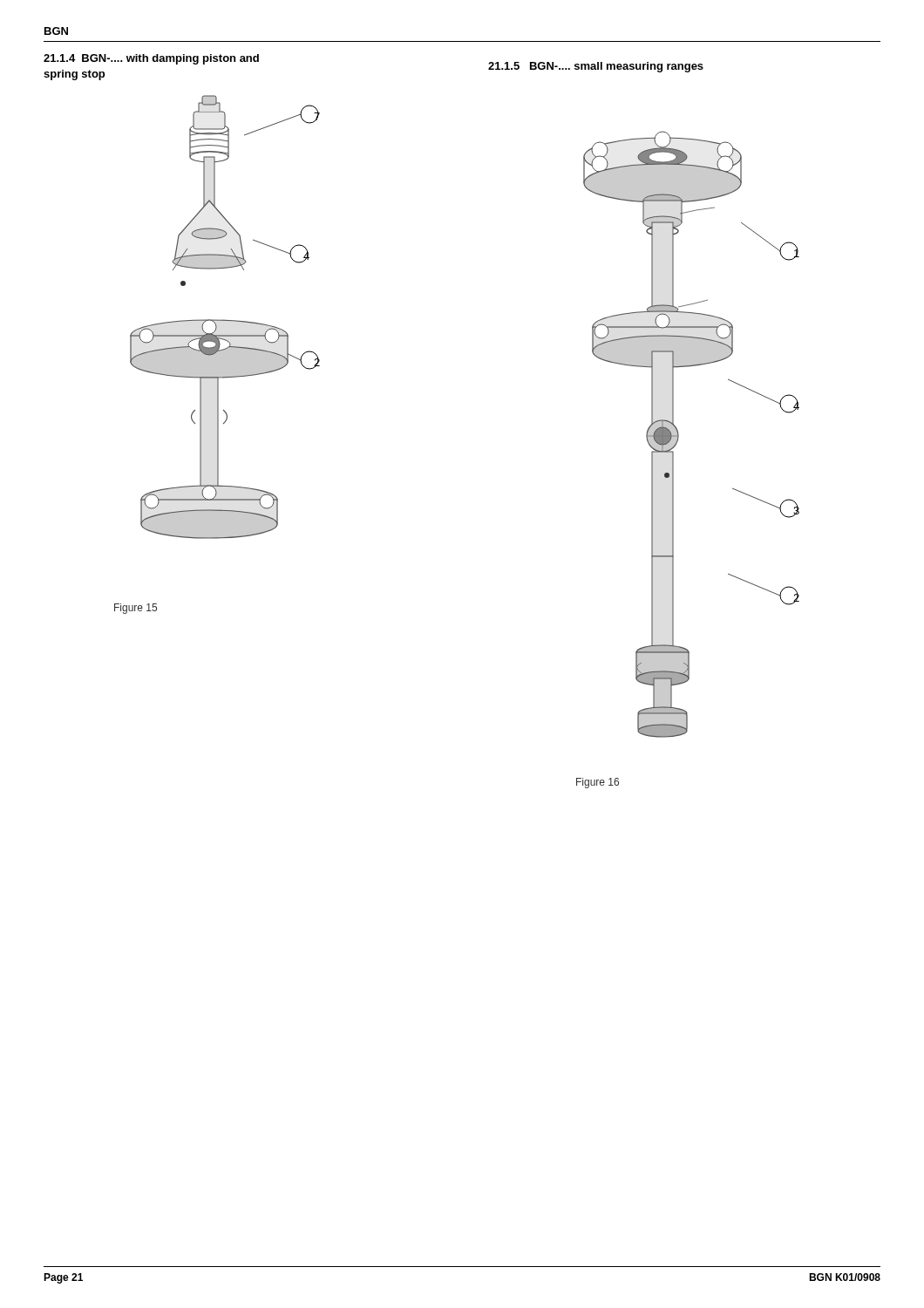Click where it says "Figure 15"
This screenshot has height=1308, width=924.
pos(135,608)
